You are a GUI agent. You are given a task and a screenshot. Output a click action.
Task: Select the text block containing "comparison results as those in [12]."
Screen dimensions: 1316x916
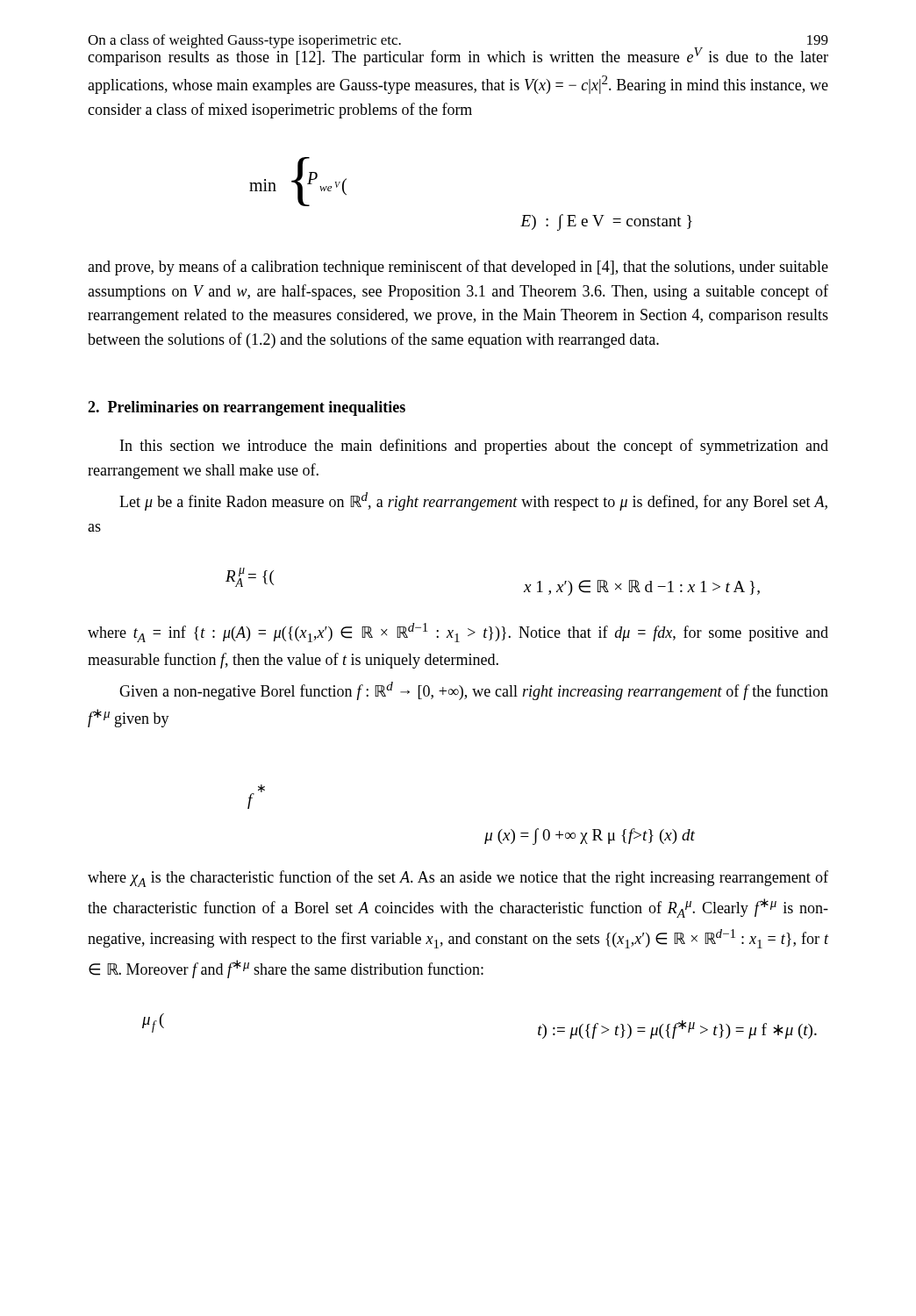click(x=458, y=82)
